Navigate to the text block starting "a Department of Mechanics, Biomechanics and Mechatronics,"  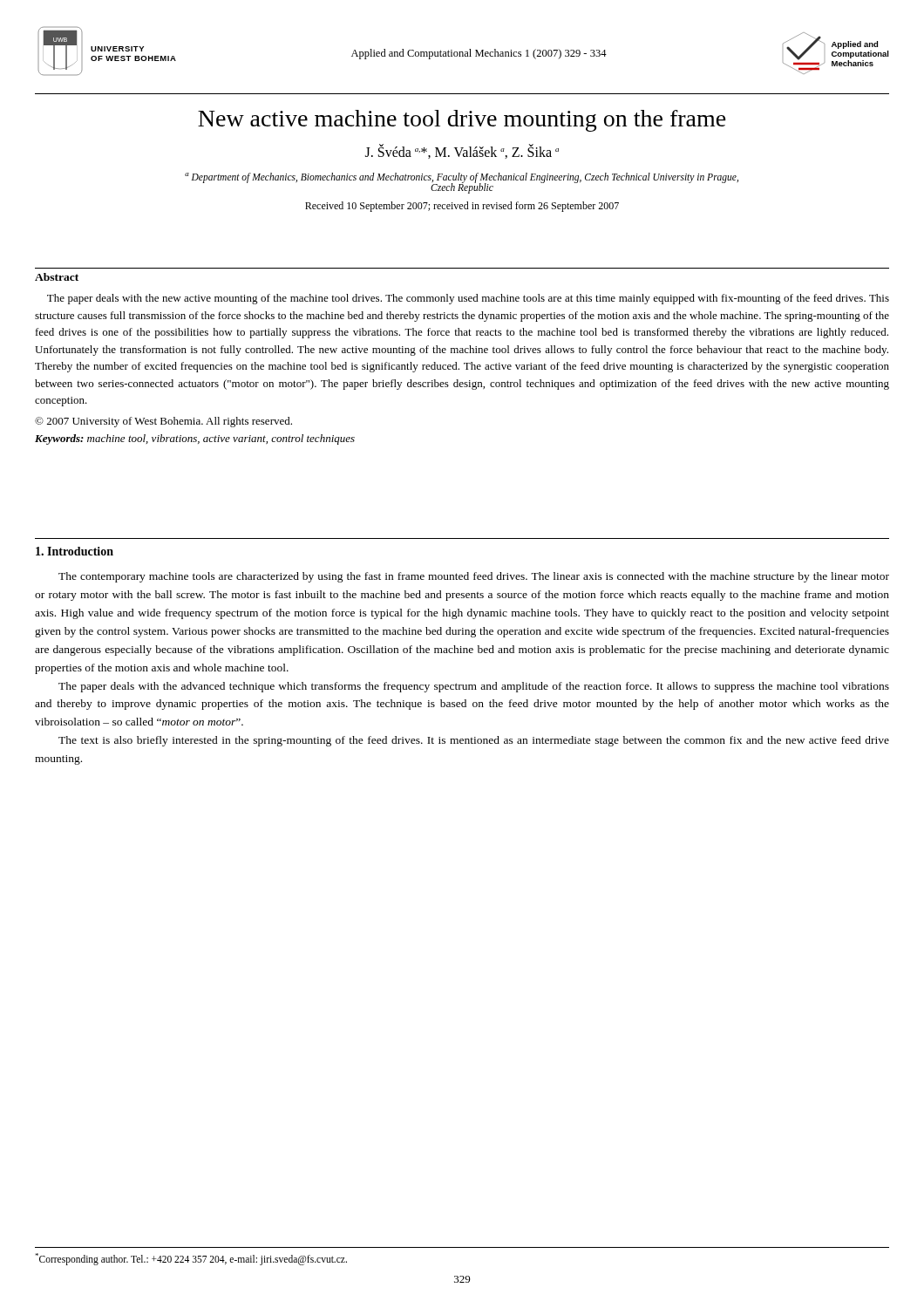click(462, 181)
